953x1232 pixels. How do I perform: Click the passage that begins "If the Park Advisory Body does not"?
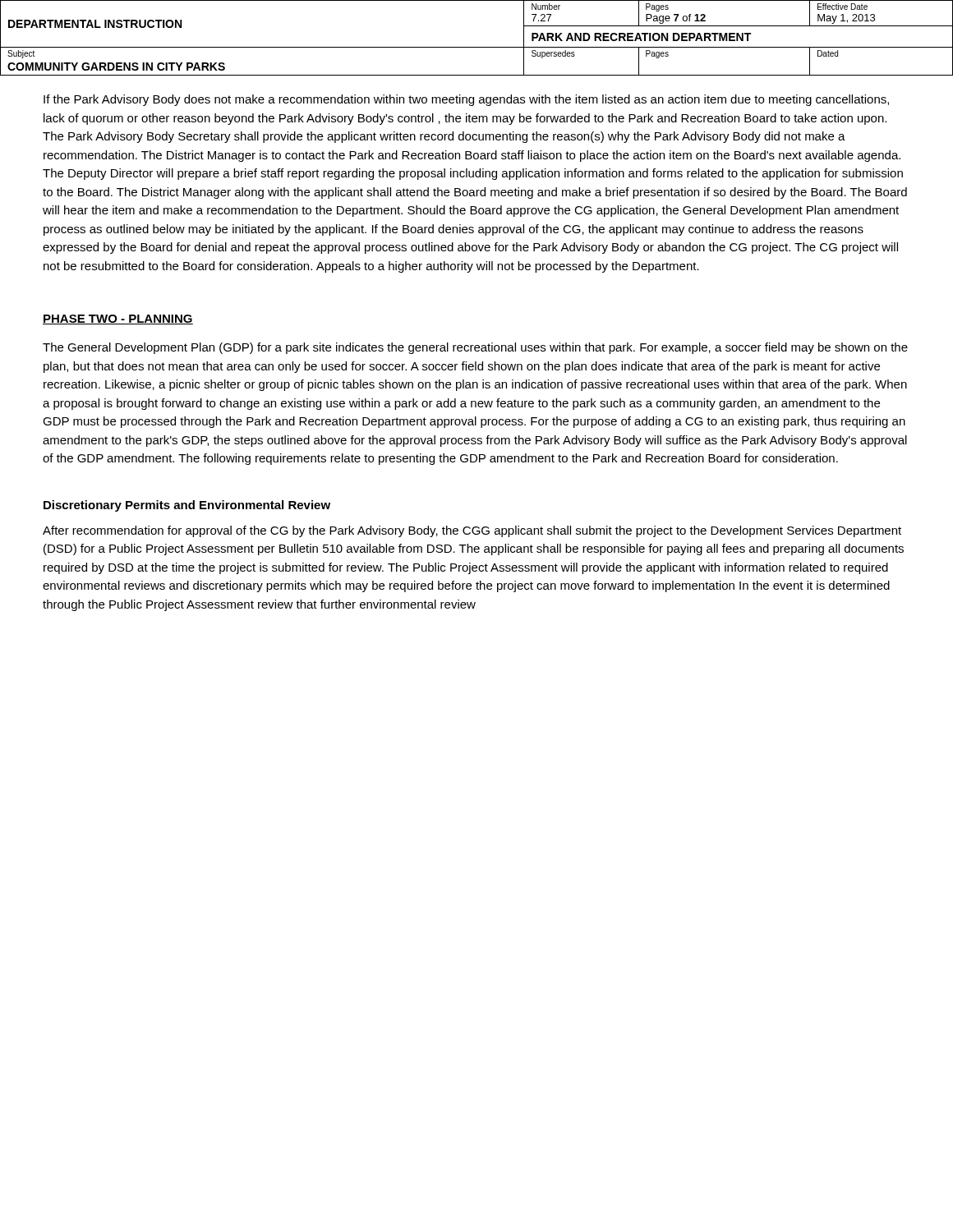point(475,182)
